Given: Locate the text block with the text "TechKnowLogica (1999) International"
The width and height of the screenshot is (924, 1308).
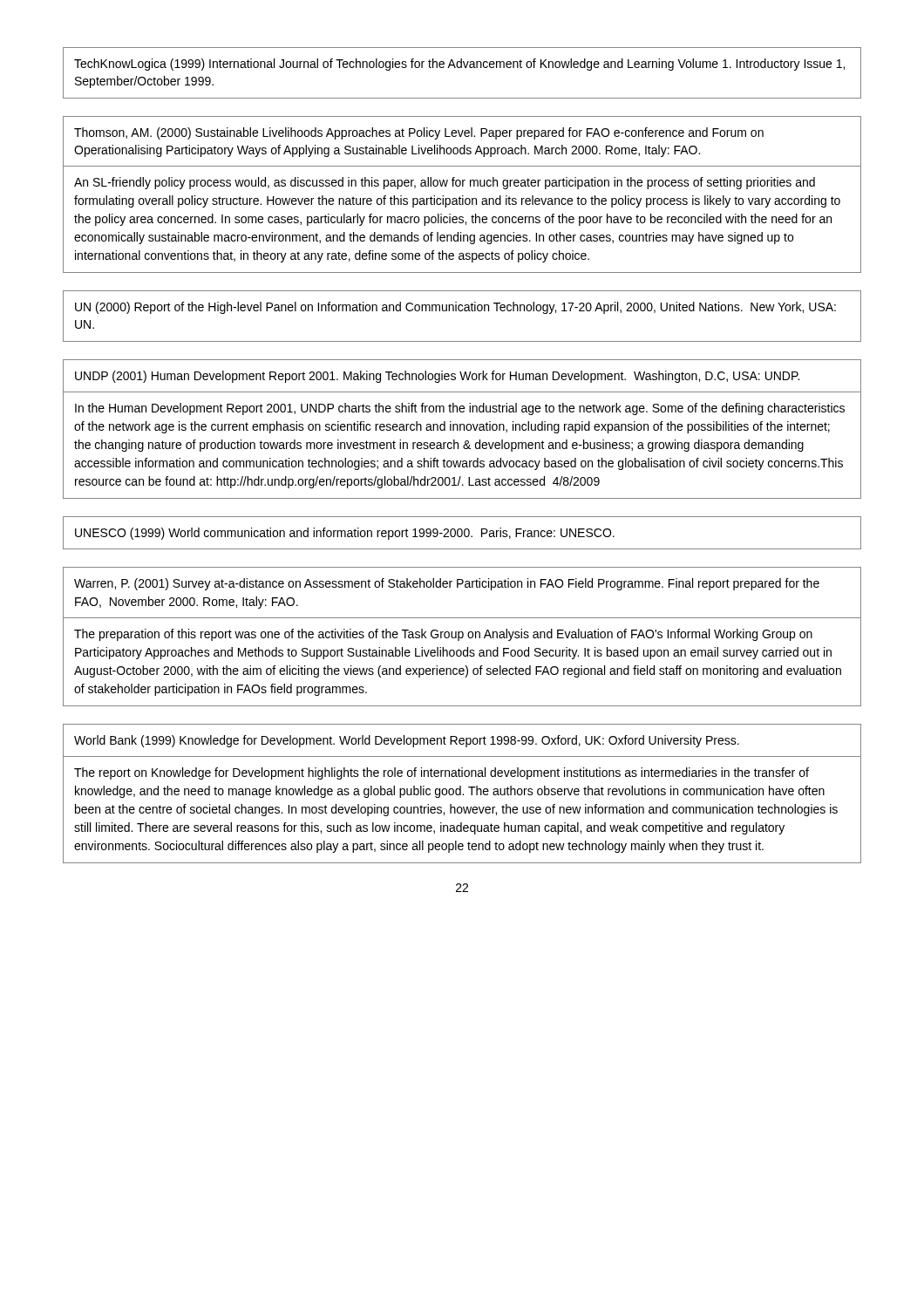Looking at the screenshot, I should [x=460, y=72].
